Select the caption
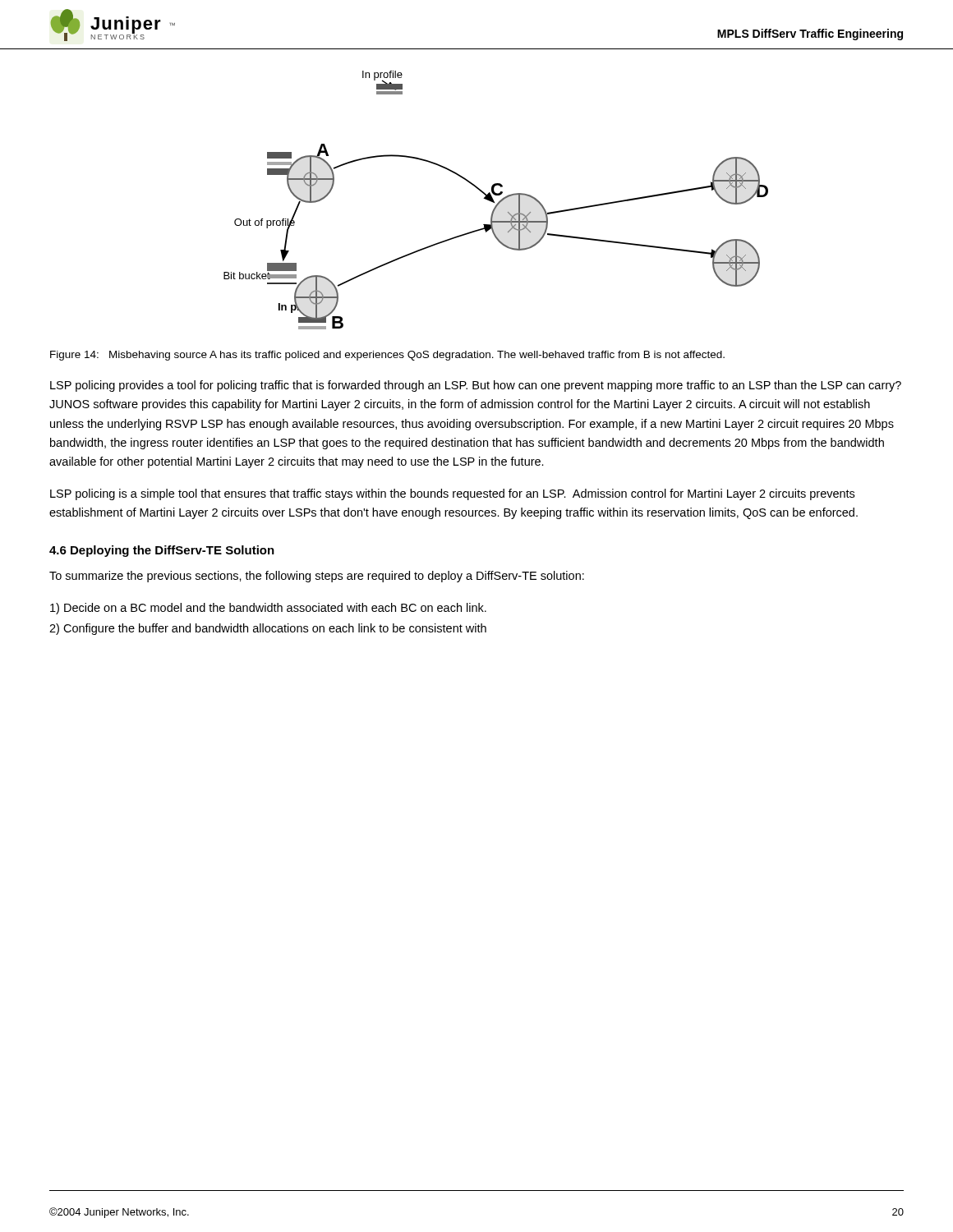The height and width of the screenshot is (1232, 953). 387,354
